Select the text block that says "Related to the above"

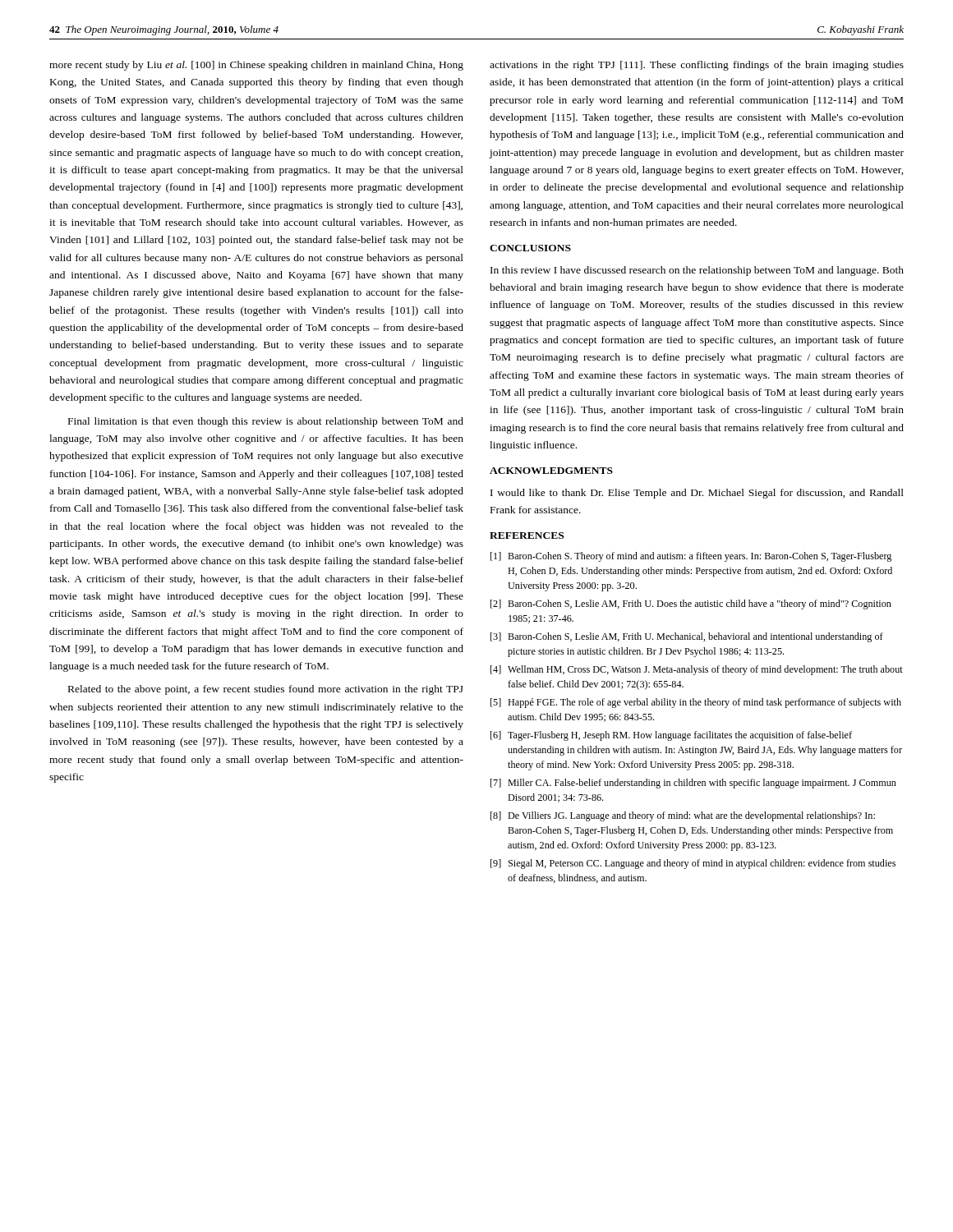tap(256, 733)
